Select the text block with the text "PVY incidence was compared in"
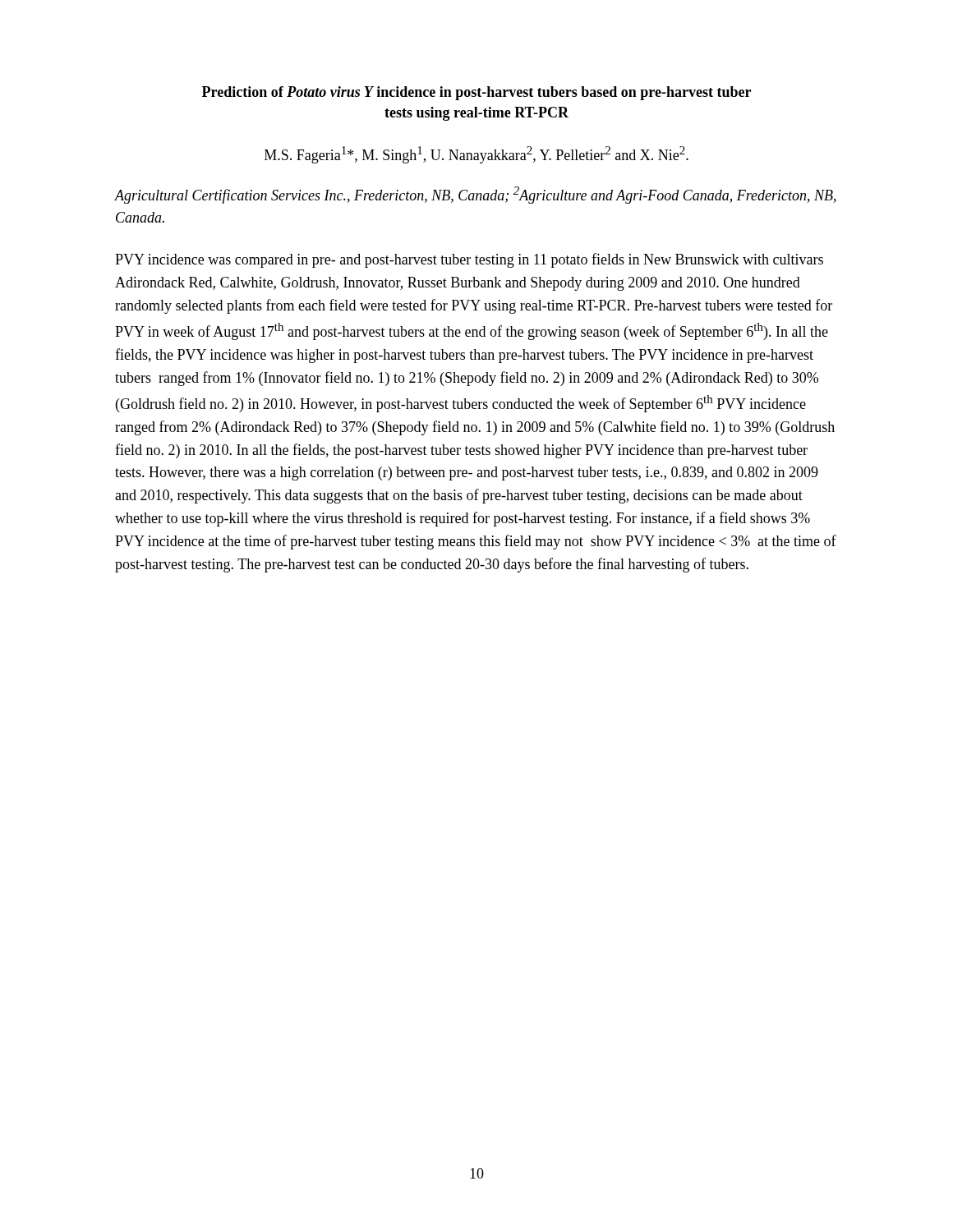953x1232 pixels. [x=475, y=412]
